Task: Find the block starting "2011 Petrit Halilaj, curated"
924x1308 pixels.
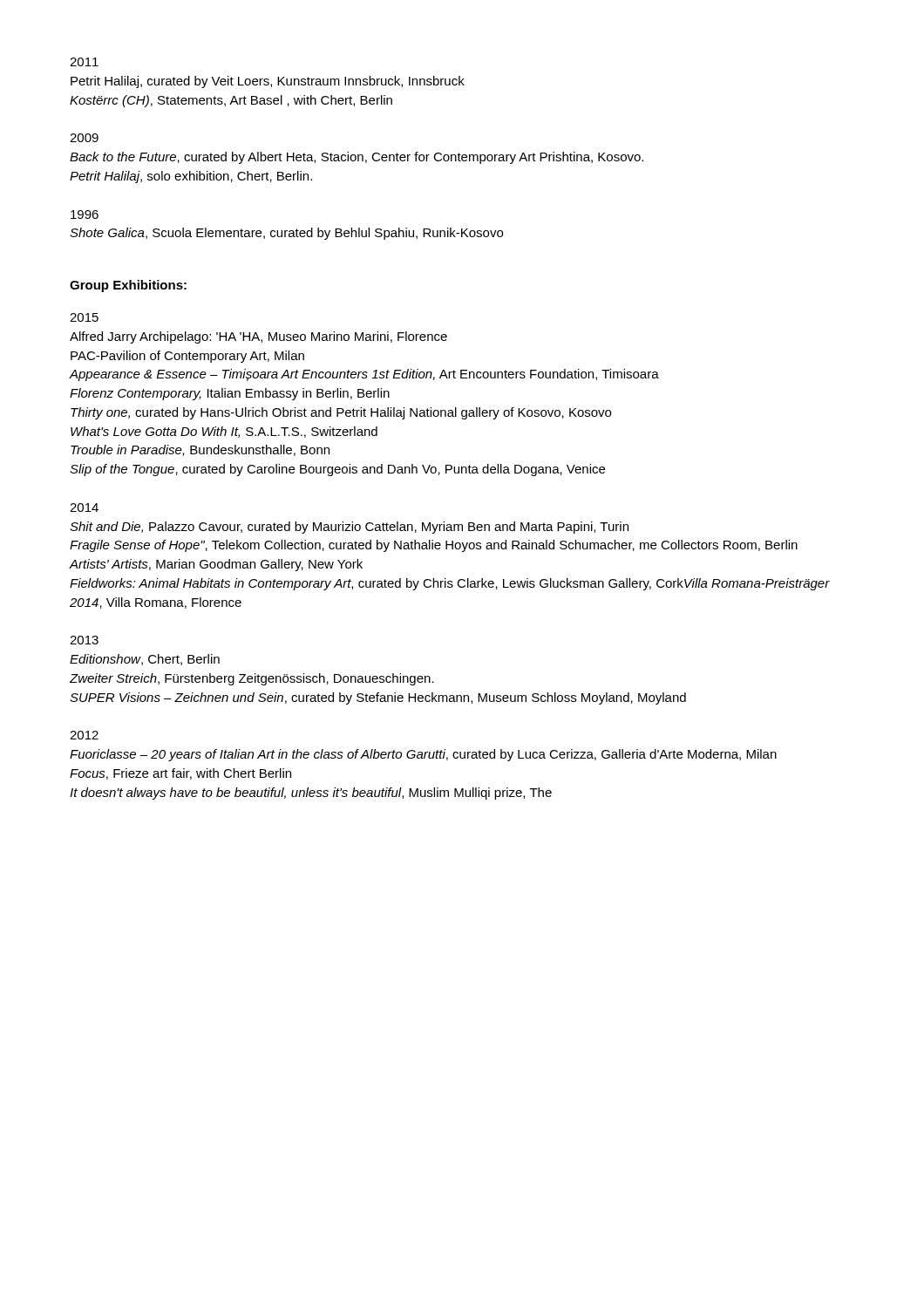Action: (x=462, y=81)
